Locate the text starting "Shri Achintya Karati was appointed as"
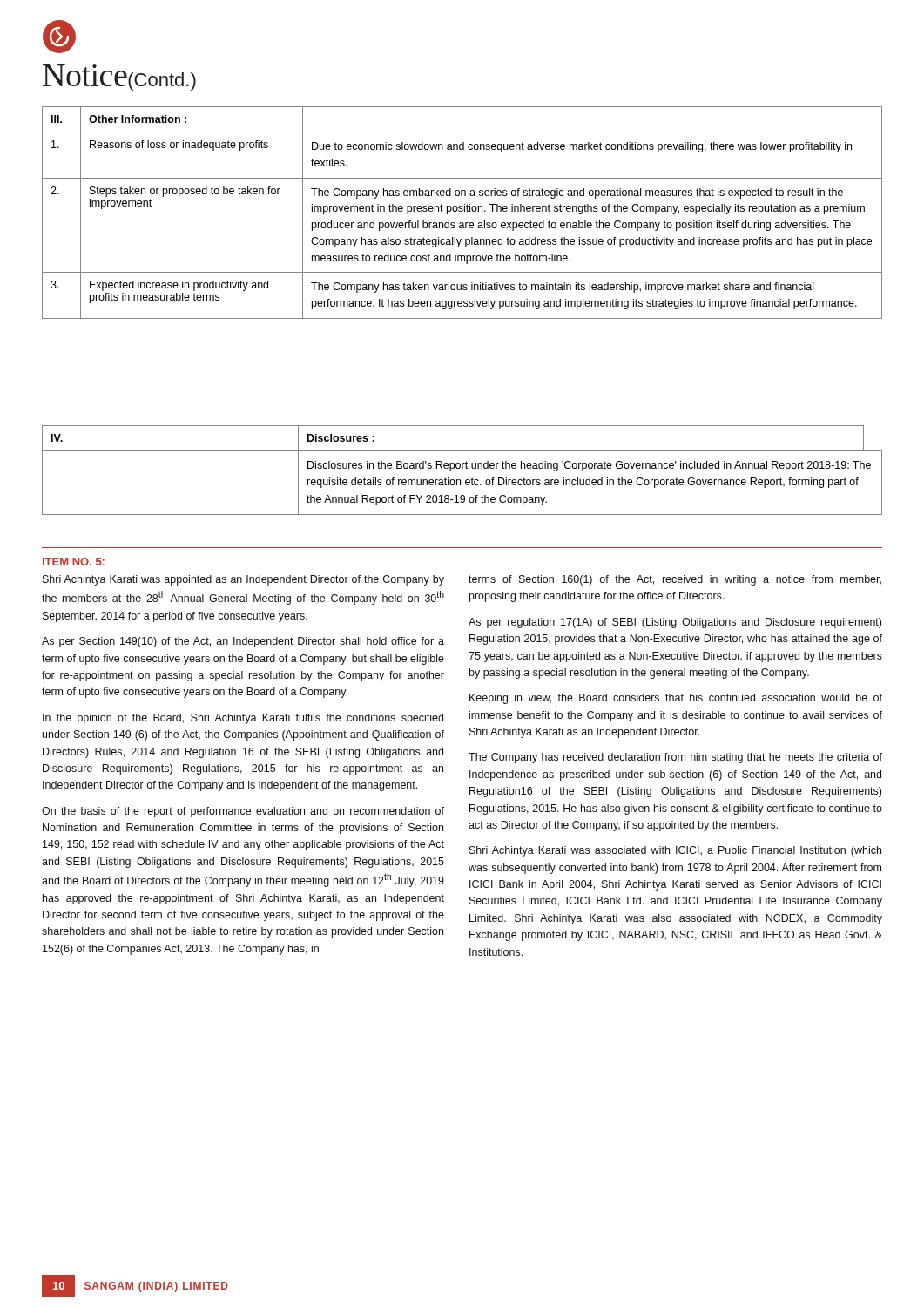The image size is (924, 1307). click(x=243, y=598)
